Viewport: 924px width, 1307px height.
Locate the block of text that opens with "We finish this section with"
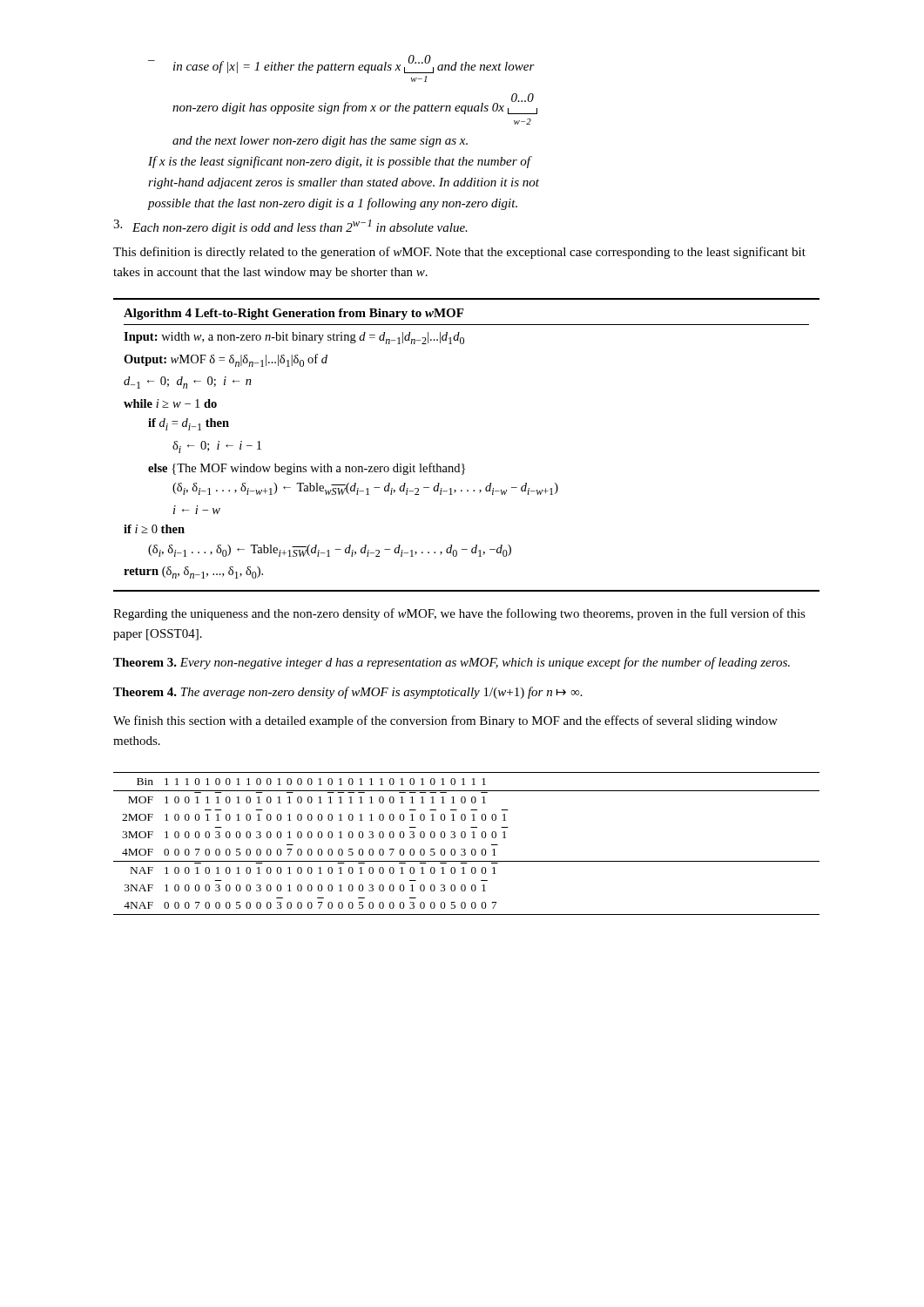coord(466,731)
